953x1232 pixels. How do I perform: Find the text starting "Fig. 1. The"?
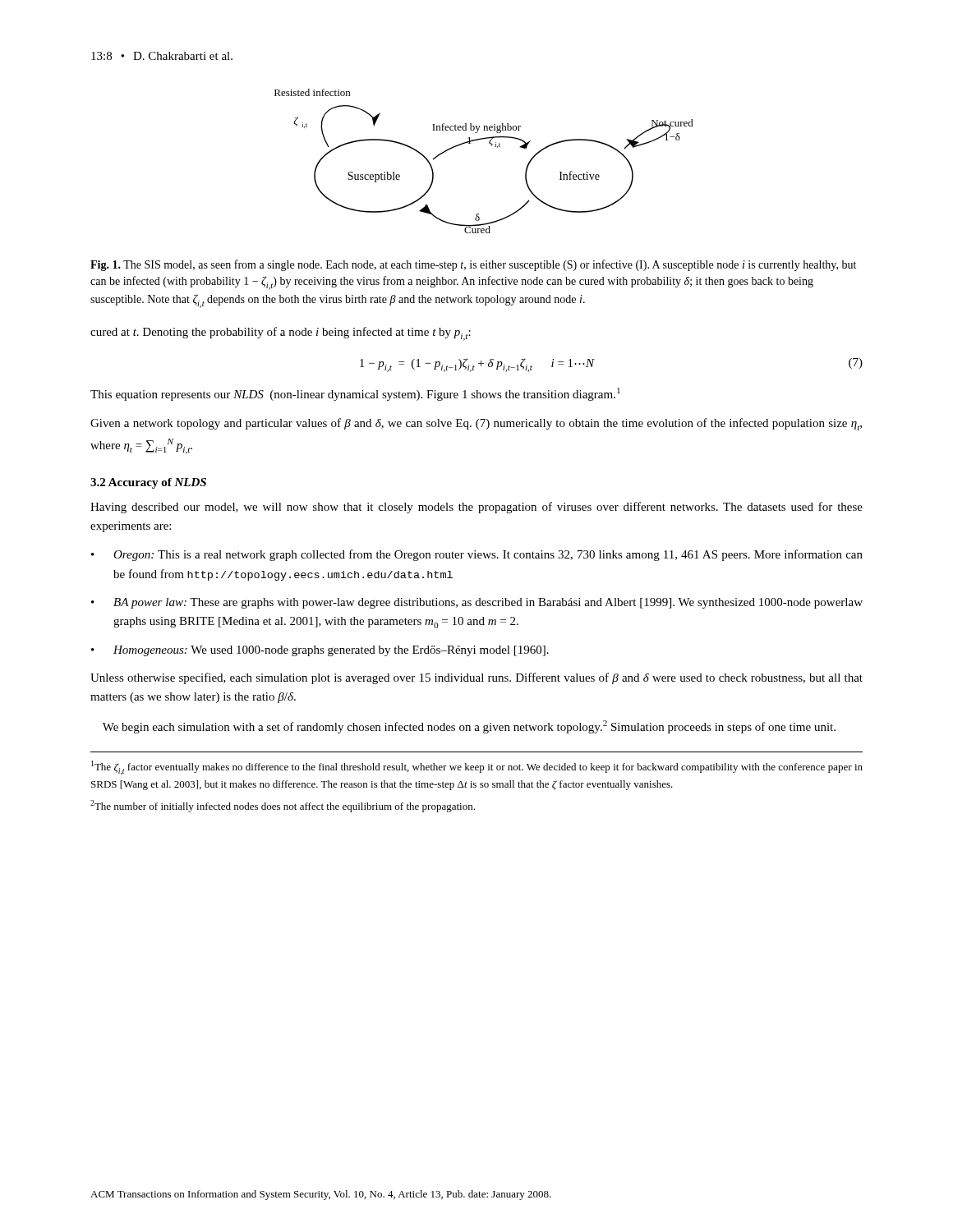(x=473, y=283)
